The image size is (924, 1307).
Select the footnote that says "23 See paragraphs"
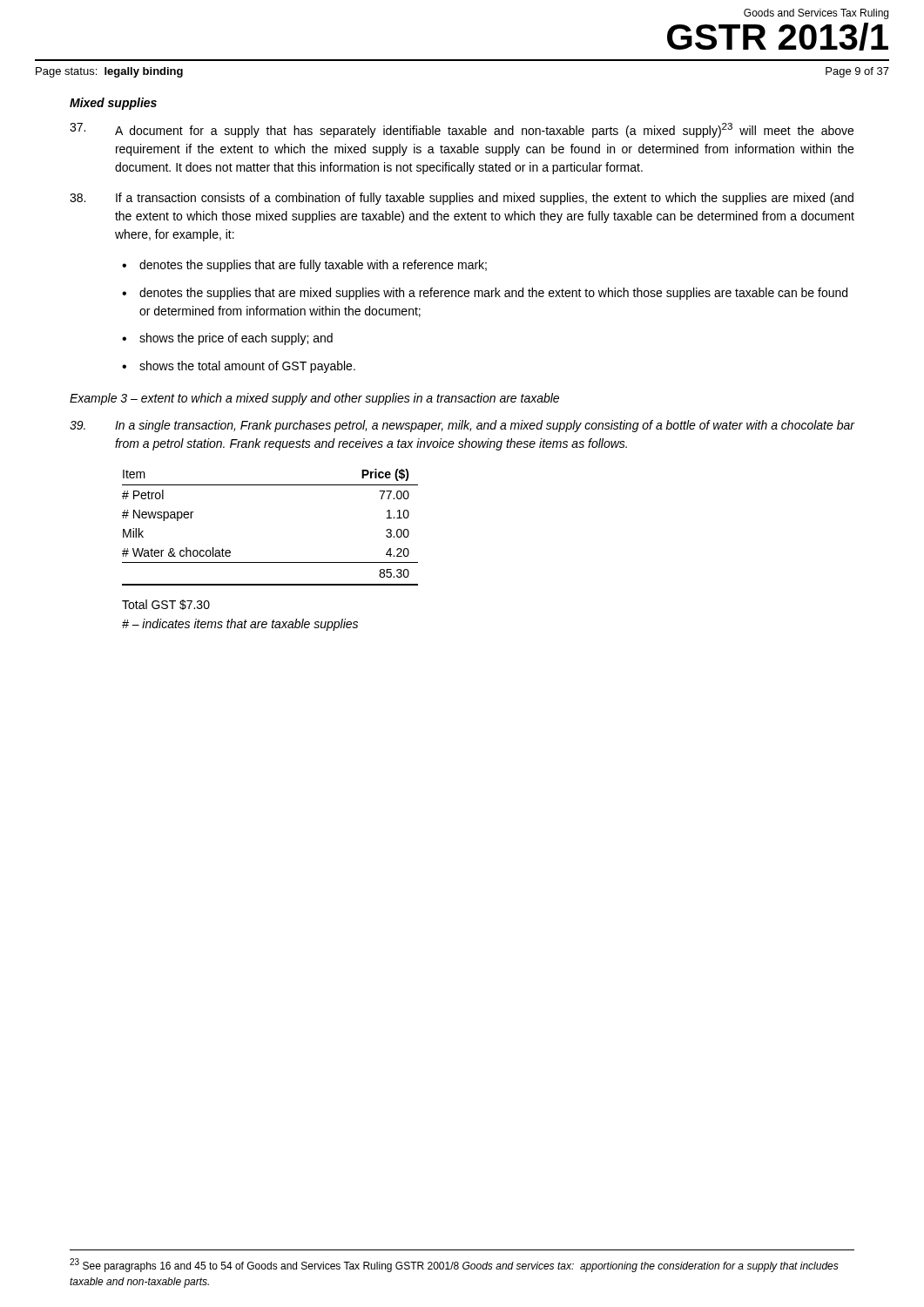[454, 1273]
